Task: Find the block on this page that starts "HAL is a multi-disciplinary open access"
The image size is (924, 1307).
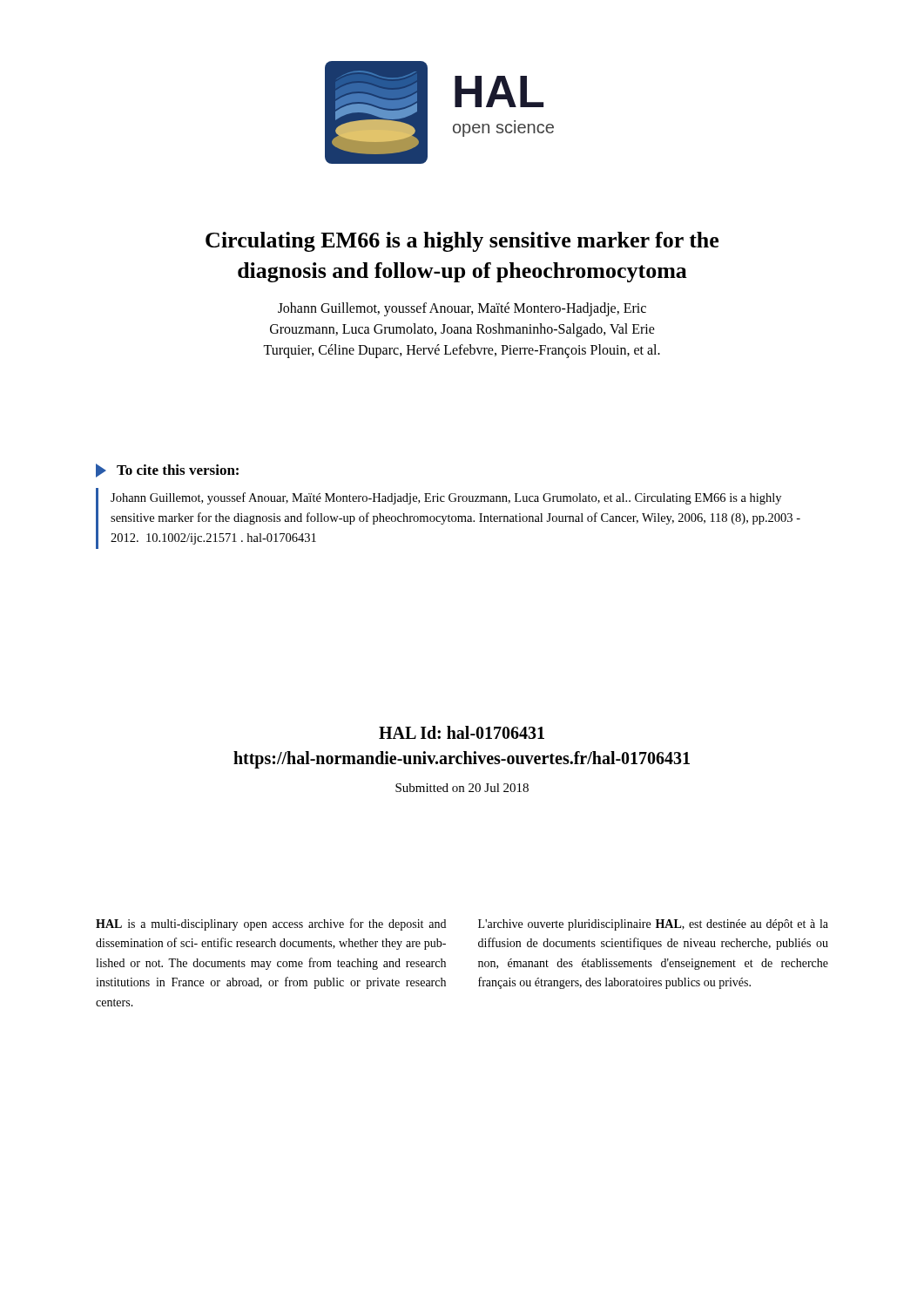Action: 271,964
